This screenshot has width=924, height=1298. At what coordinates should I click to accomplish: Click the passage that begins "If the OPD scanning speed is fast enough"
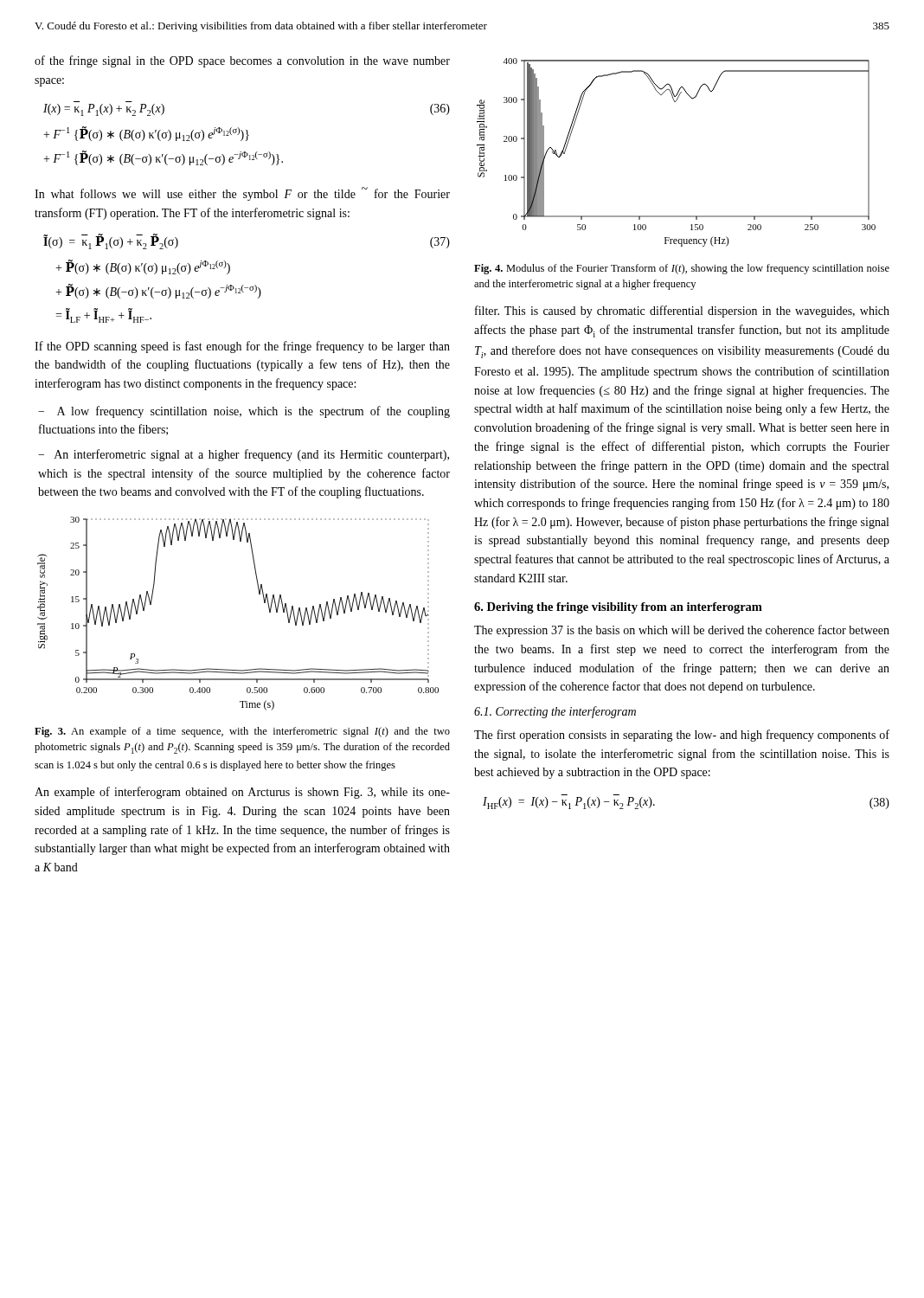click(242, 365)
